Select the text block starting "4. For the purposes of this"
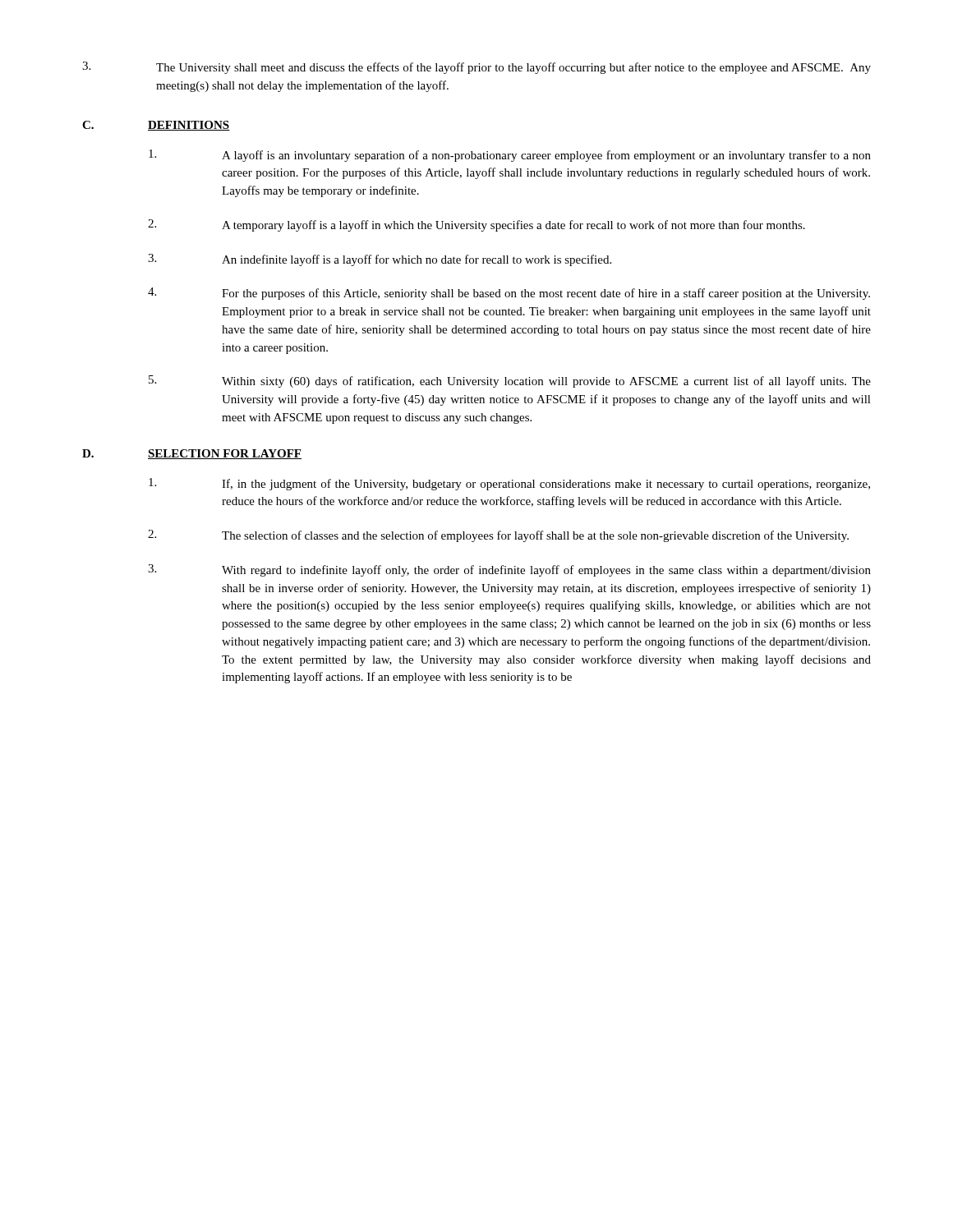953x1232 pixels. (x=509, y=321)
